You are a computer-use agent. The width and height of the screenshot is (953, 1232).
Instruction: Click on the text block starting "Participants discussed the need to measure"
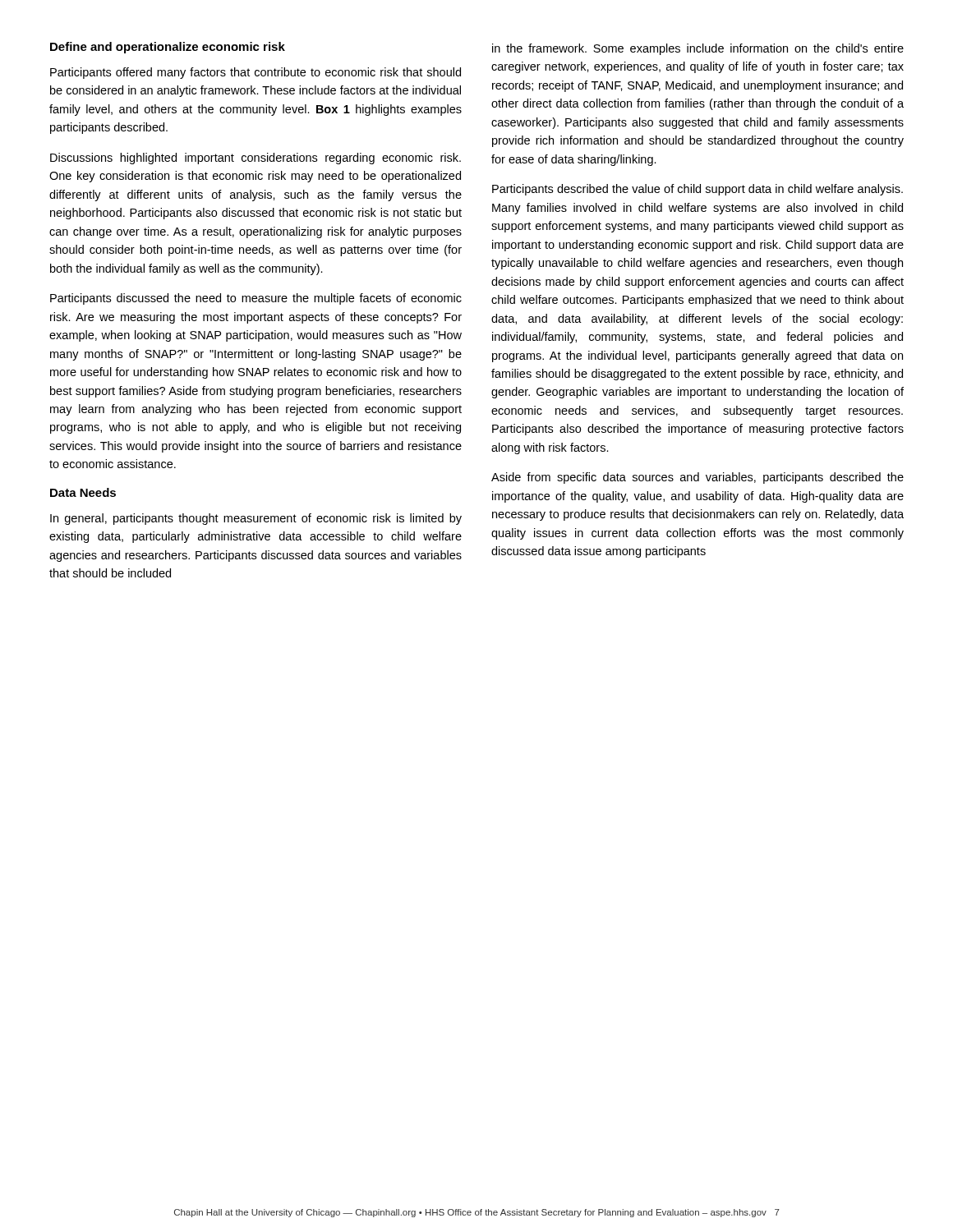click(x=255, y=381)
